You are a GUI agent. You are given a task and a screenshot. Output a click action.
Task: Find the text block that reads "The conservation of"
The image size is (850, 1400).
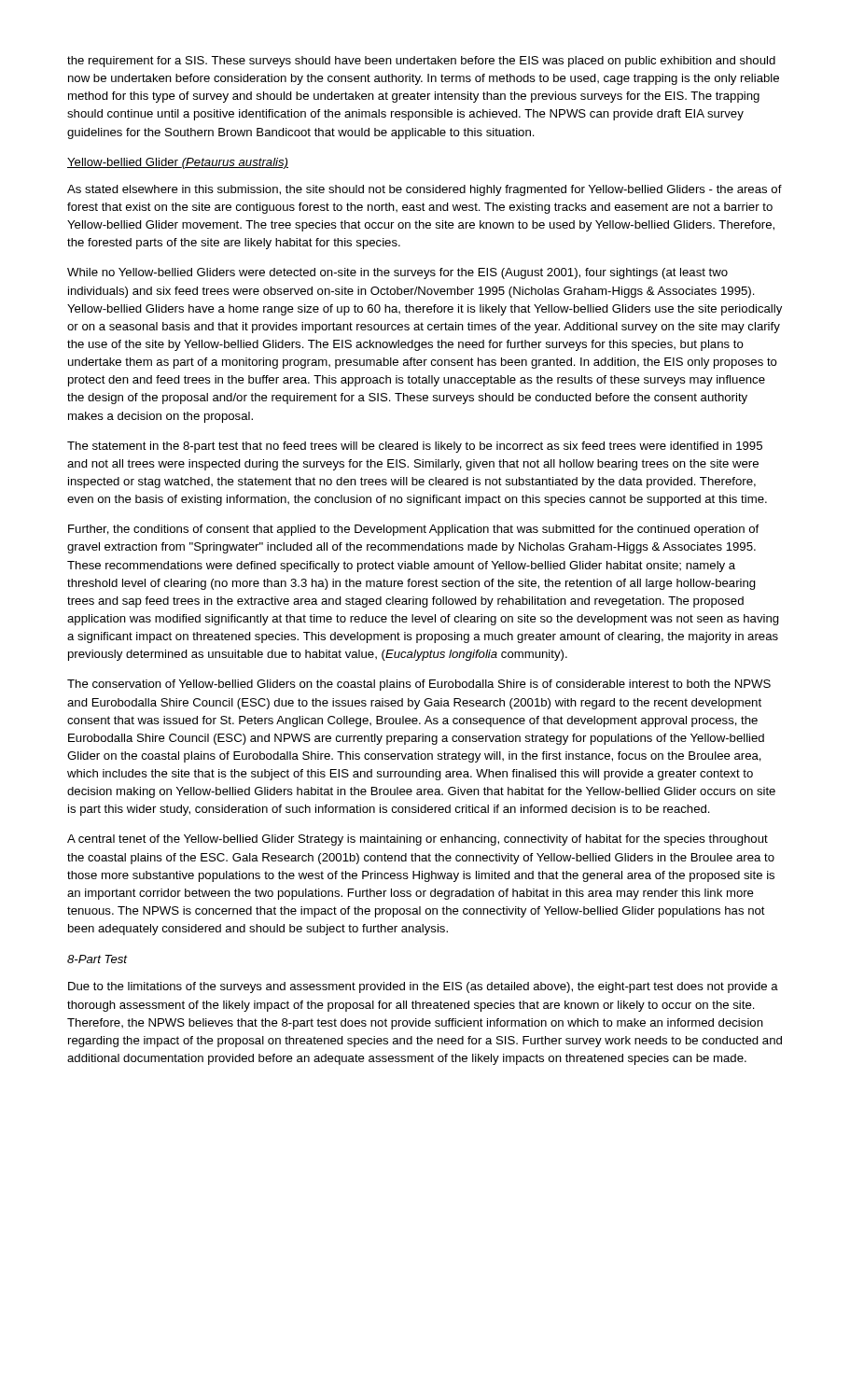point(421,747)
